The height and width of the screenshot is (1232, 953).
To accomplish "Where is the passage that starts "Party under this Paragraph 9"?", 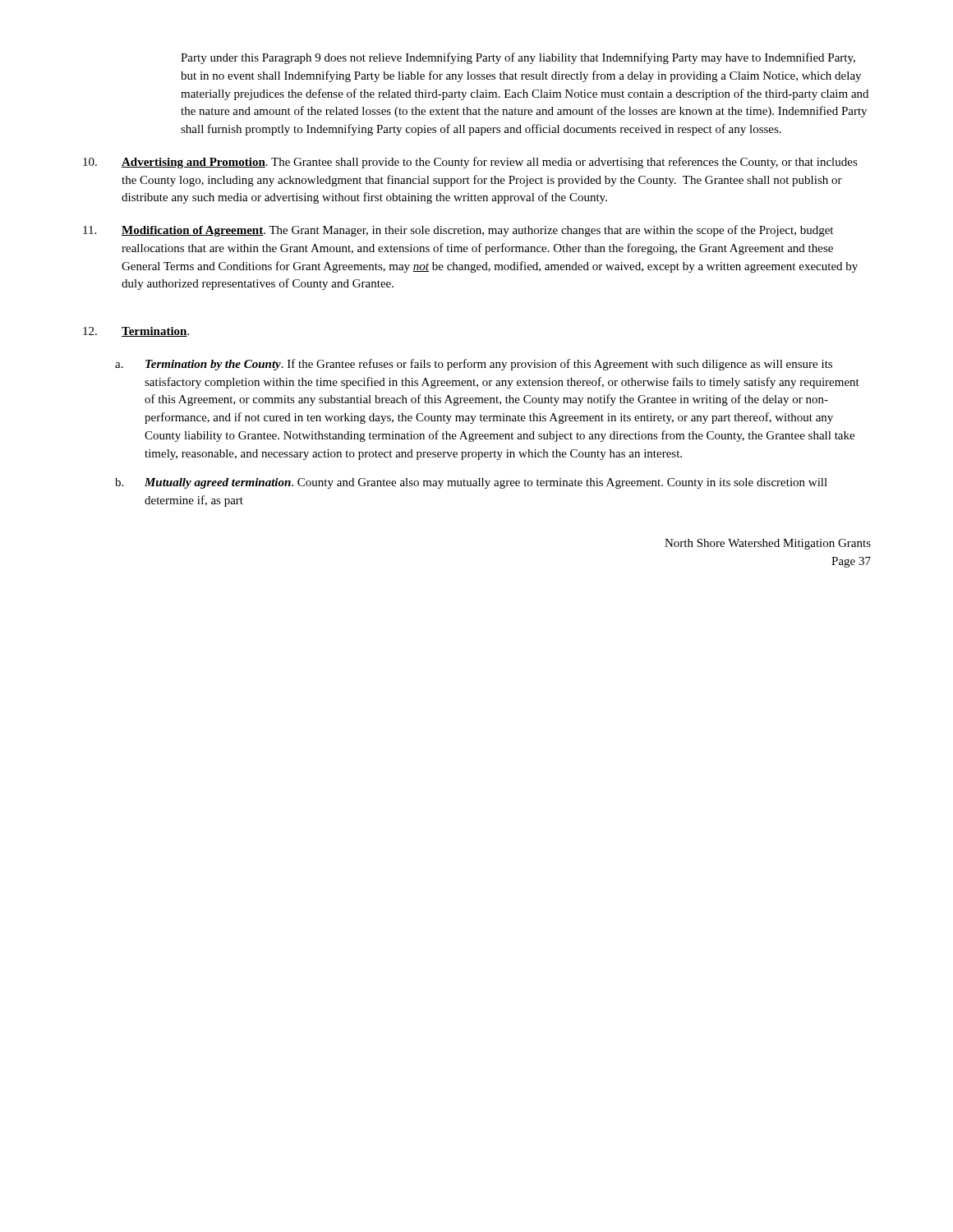I will click(525, 93).
